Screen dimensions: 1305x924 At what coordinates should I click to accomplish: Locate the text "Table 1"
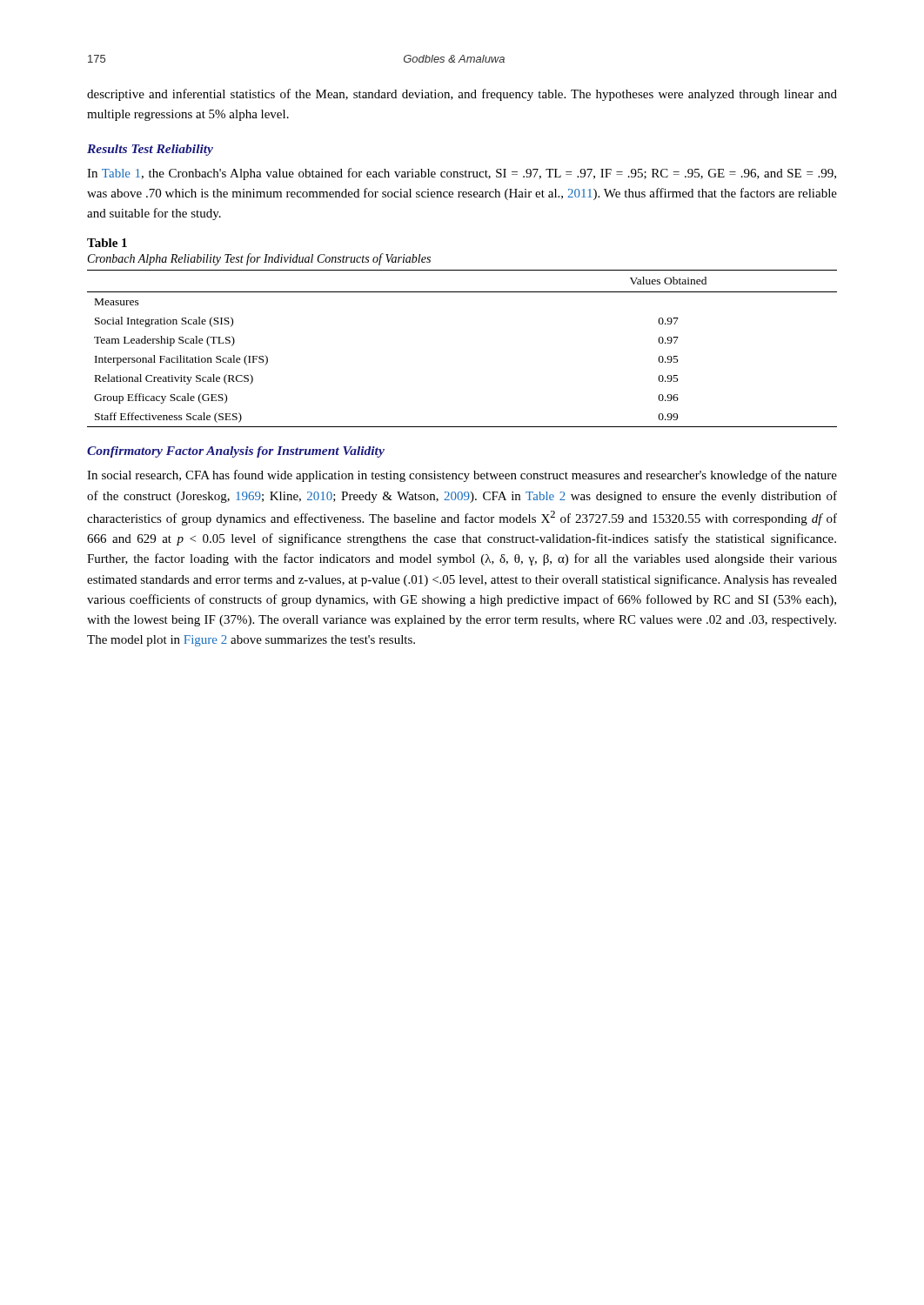pyautogui.click(x=107, y=243)
